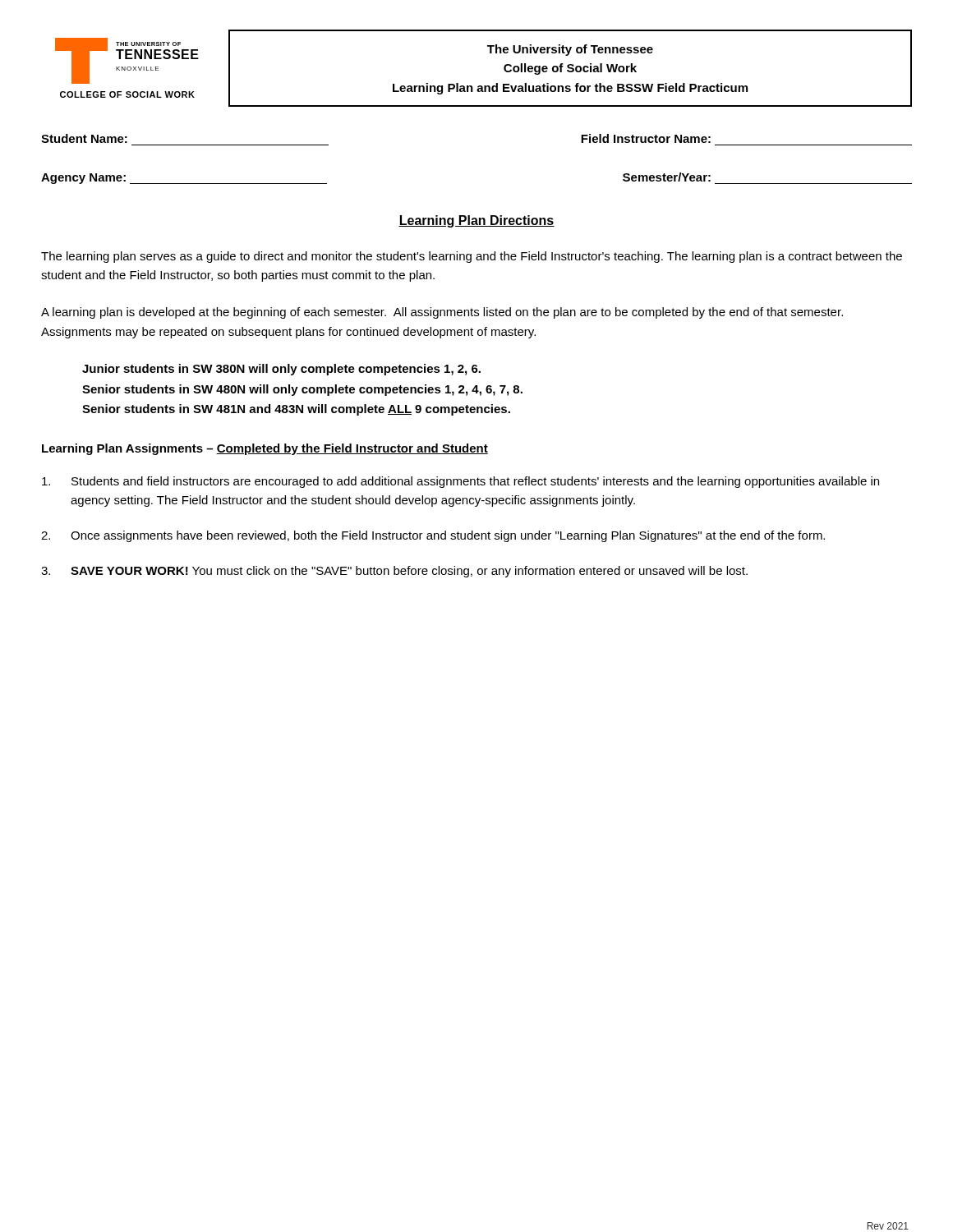Find "Agency Name:" on this page

click(x=184, y=176)
